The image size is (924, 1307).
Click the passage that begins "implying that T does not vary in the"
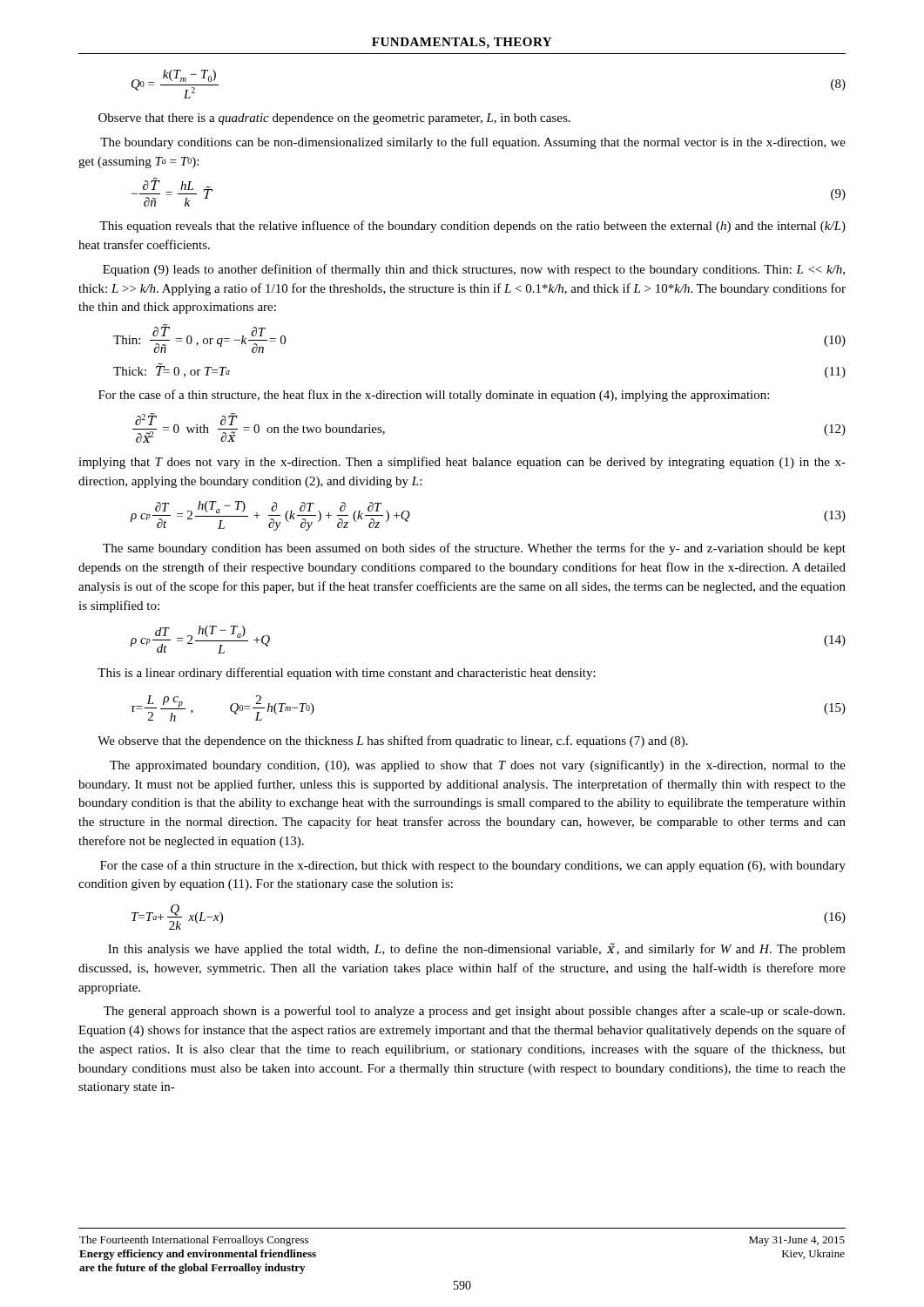click(462, 471)
